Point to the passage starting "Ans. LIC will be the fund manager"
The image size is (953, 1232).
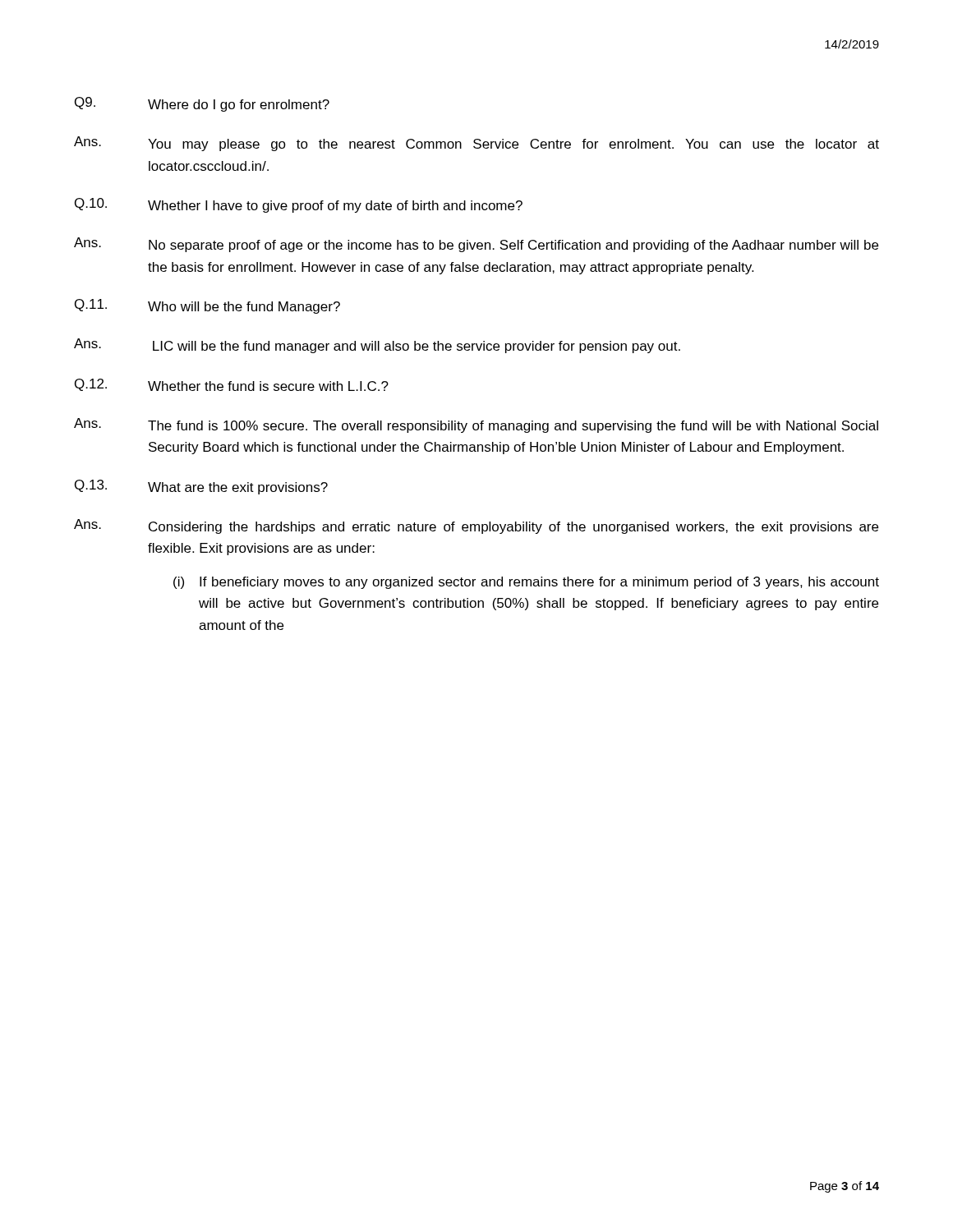[378, 347]
